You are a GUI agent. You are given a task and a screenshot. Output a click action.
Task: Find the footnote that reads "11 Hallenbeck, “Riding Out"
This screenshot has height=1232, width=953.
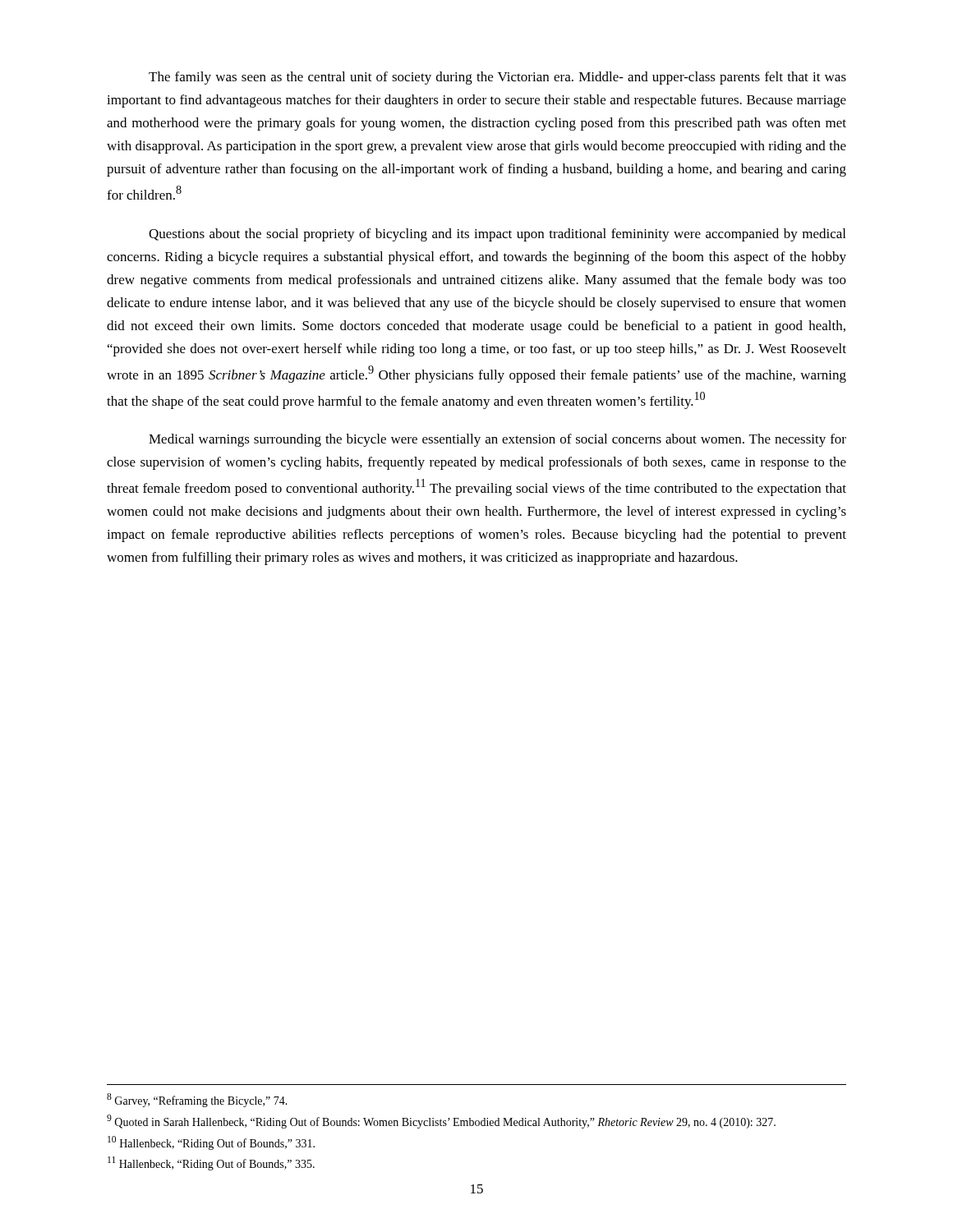(x=211, y=1163)
